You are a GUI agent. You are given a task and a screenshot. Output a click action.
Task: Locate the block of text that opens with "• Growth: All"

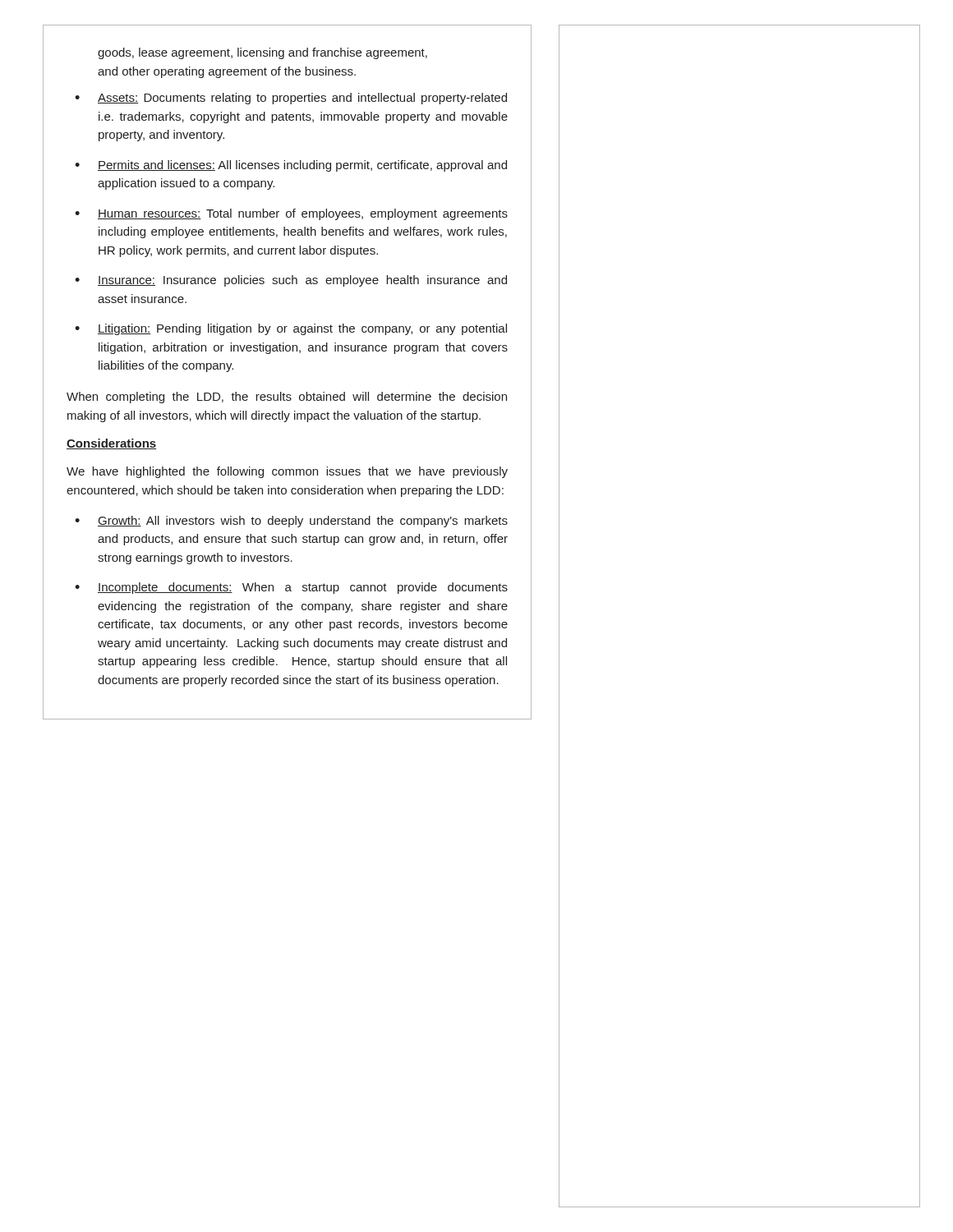click(x=291, y=539)
